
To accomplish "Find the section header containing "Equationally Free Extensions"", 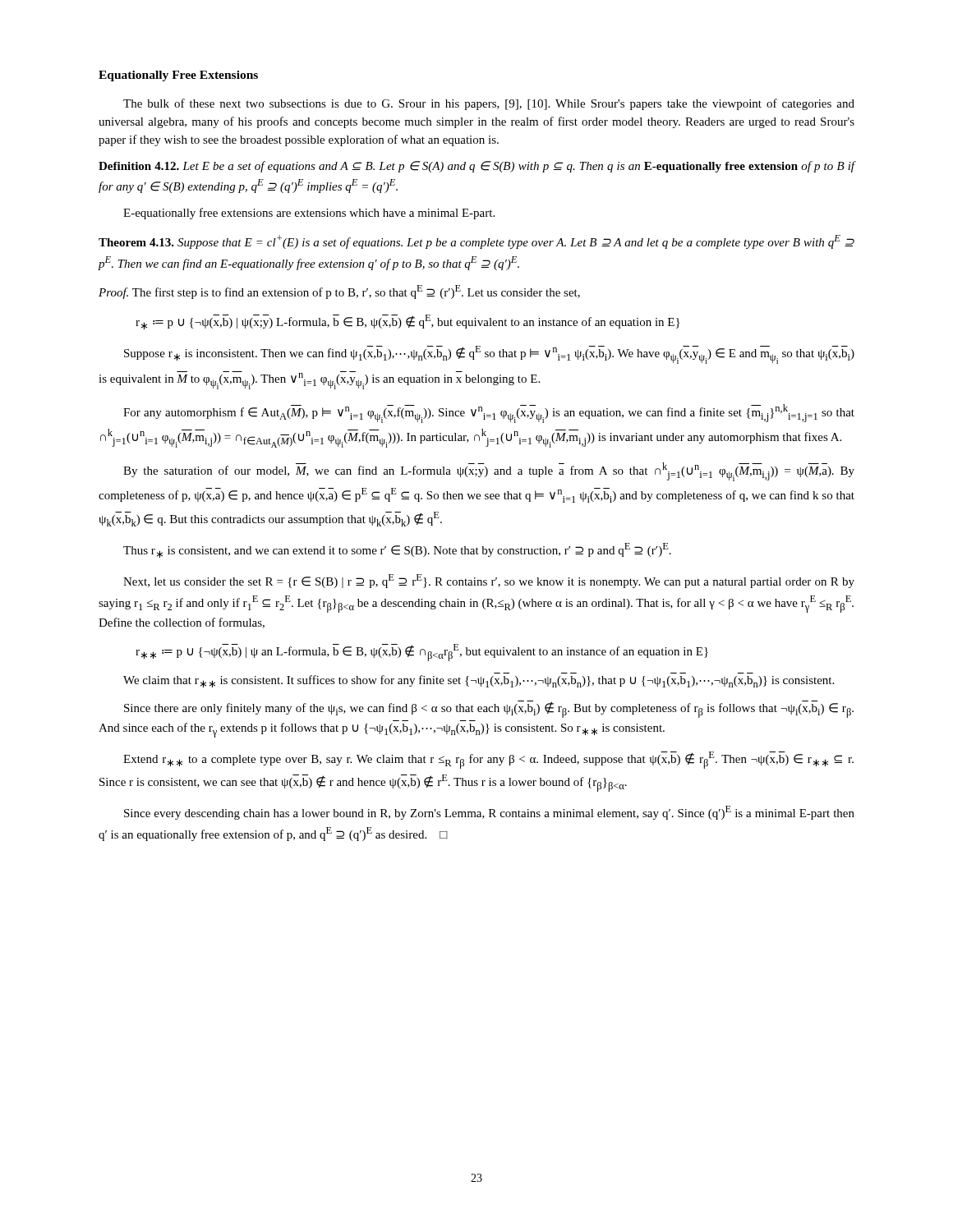I will (x=178, y=74).
